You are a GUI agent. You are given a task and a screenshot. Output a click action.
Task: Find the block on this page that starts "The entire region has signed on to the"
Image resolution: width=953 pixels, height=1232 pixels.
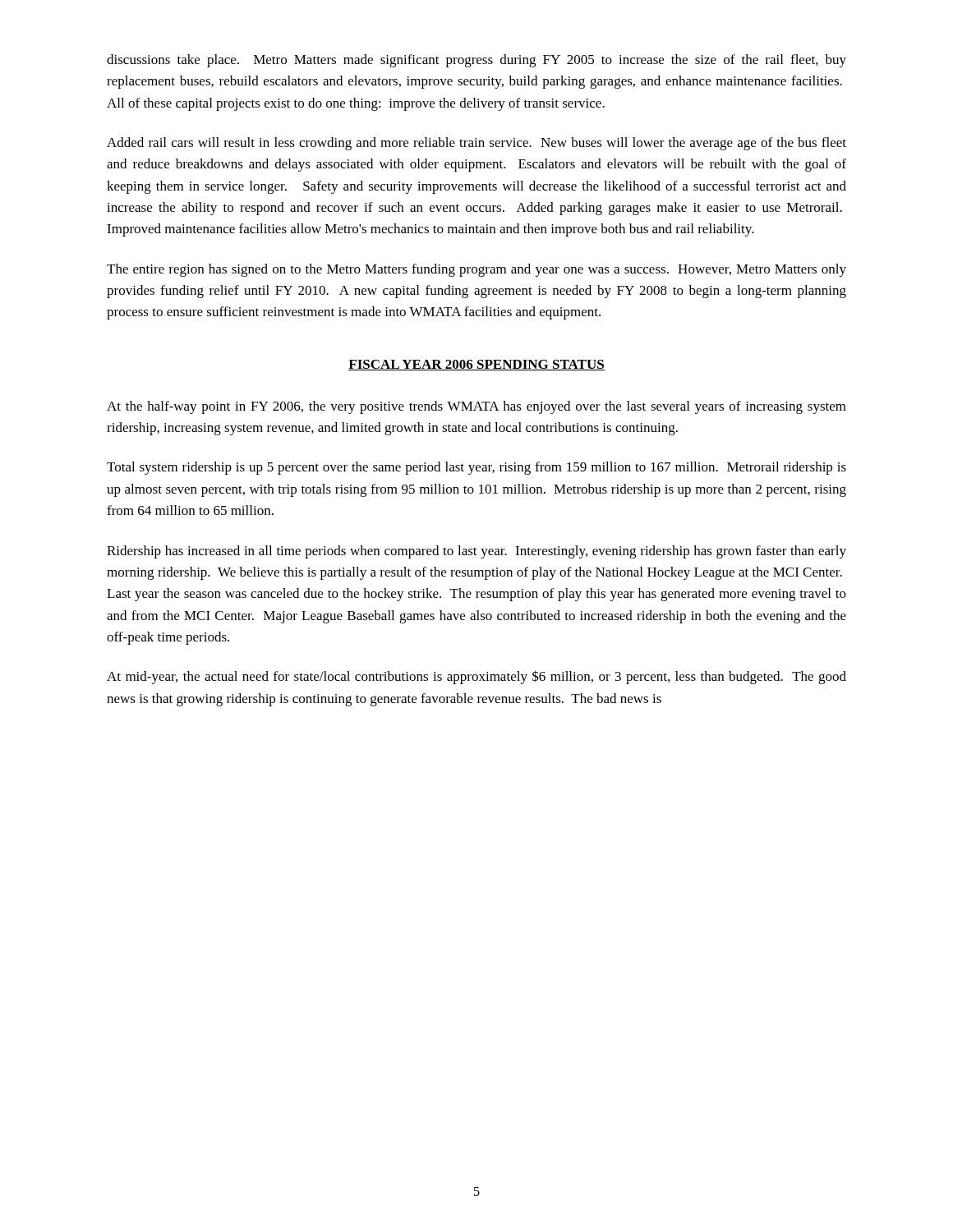pos(476,290)
